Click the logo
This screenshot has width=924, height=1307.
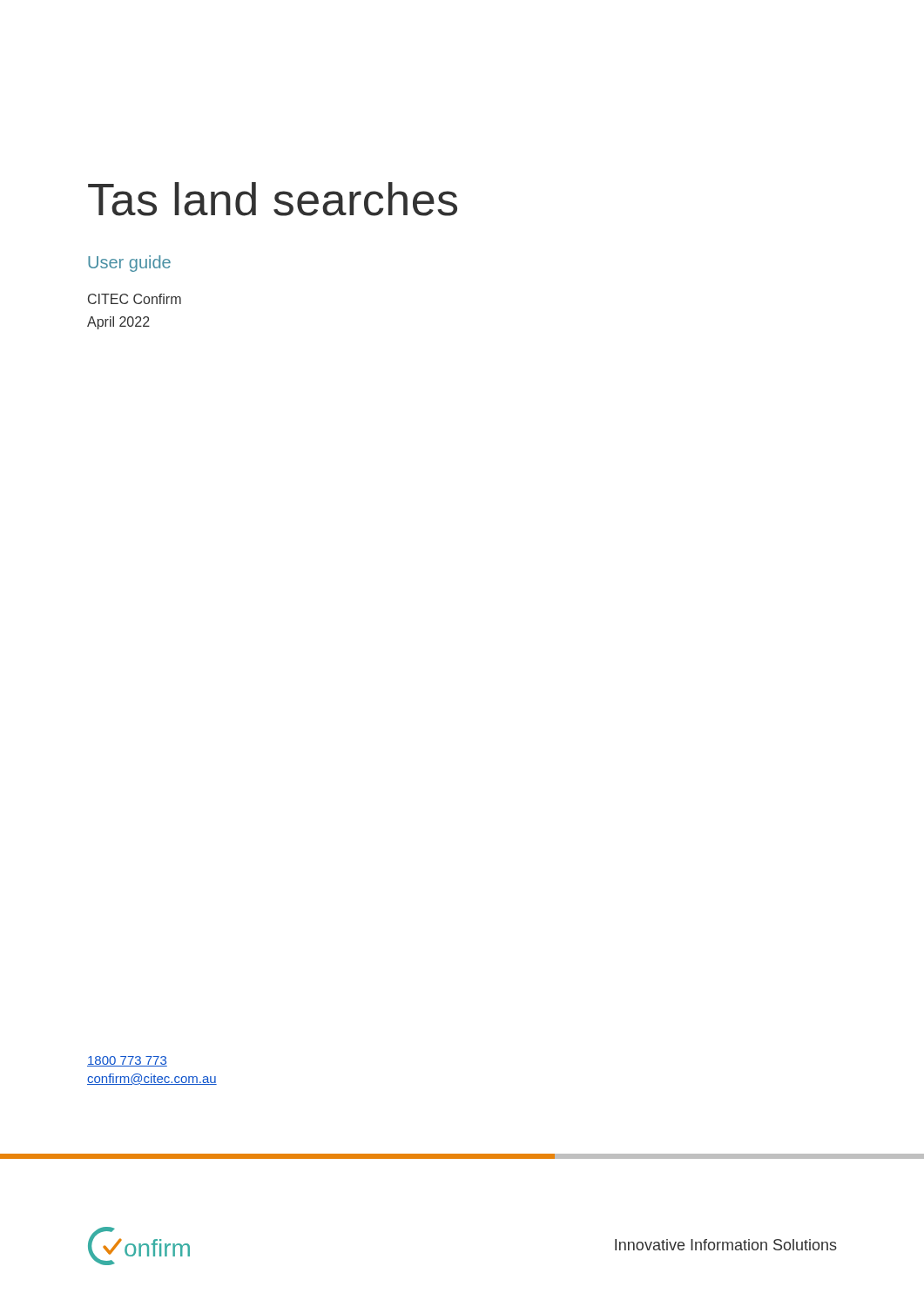coord(139,1246)
